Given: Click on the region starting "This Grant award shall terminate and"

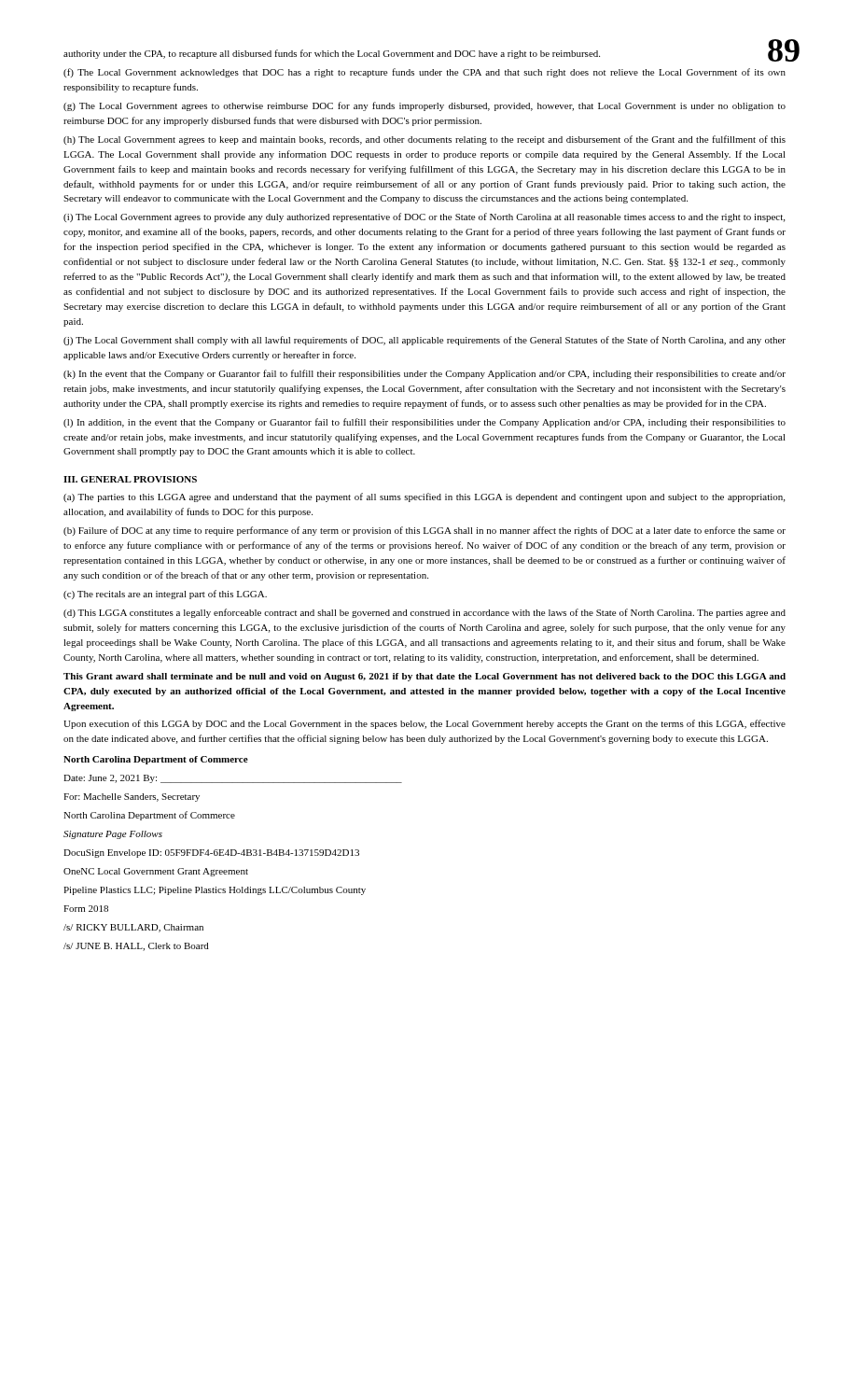Looking at the screenshot, I should click(x=424, y=691).
